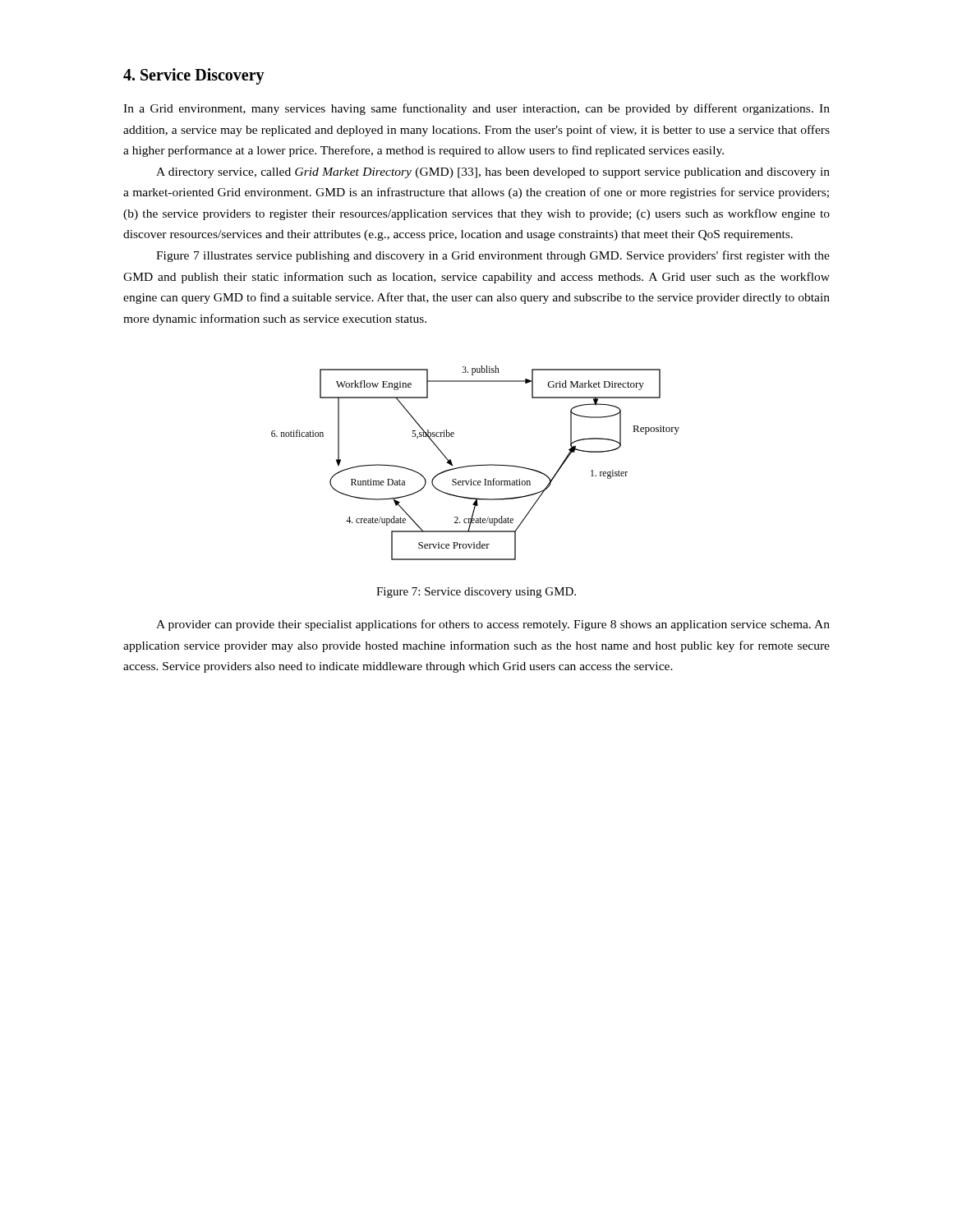This screenshot has height=1232, width=953.
Task: Locate the section header that says "4. Service Discovery"
Action: 194,75
